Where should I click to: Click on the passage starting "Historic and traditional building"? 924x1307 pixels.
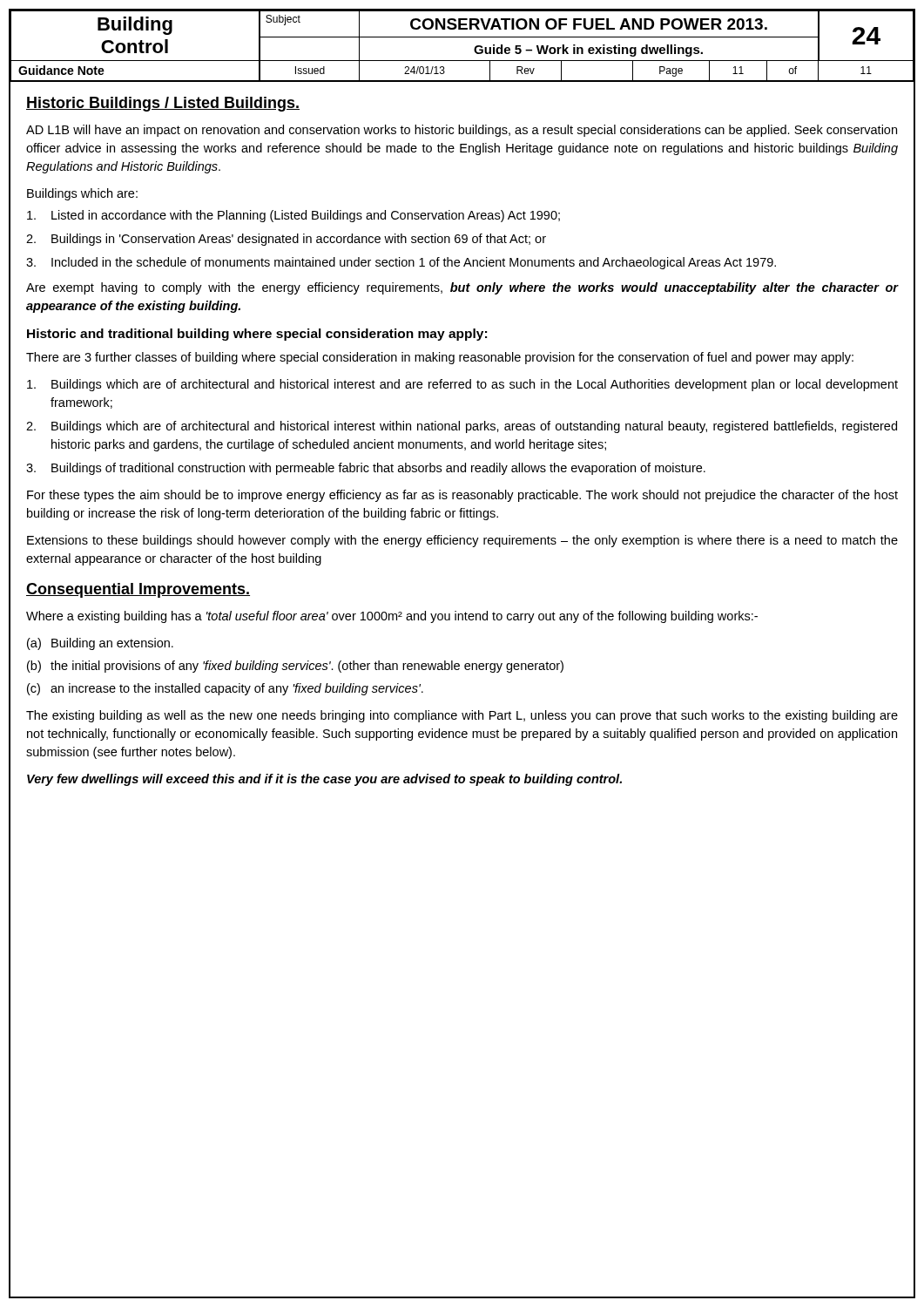[x=462, y=334]
